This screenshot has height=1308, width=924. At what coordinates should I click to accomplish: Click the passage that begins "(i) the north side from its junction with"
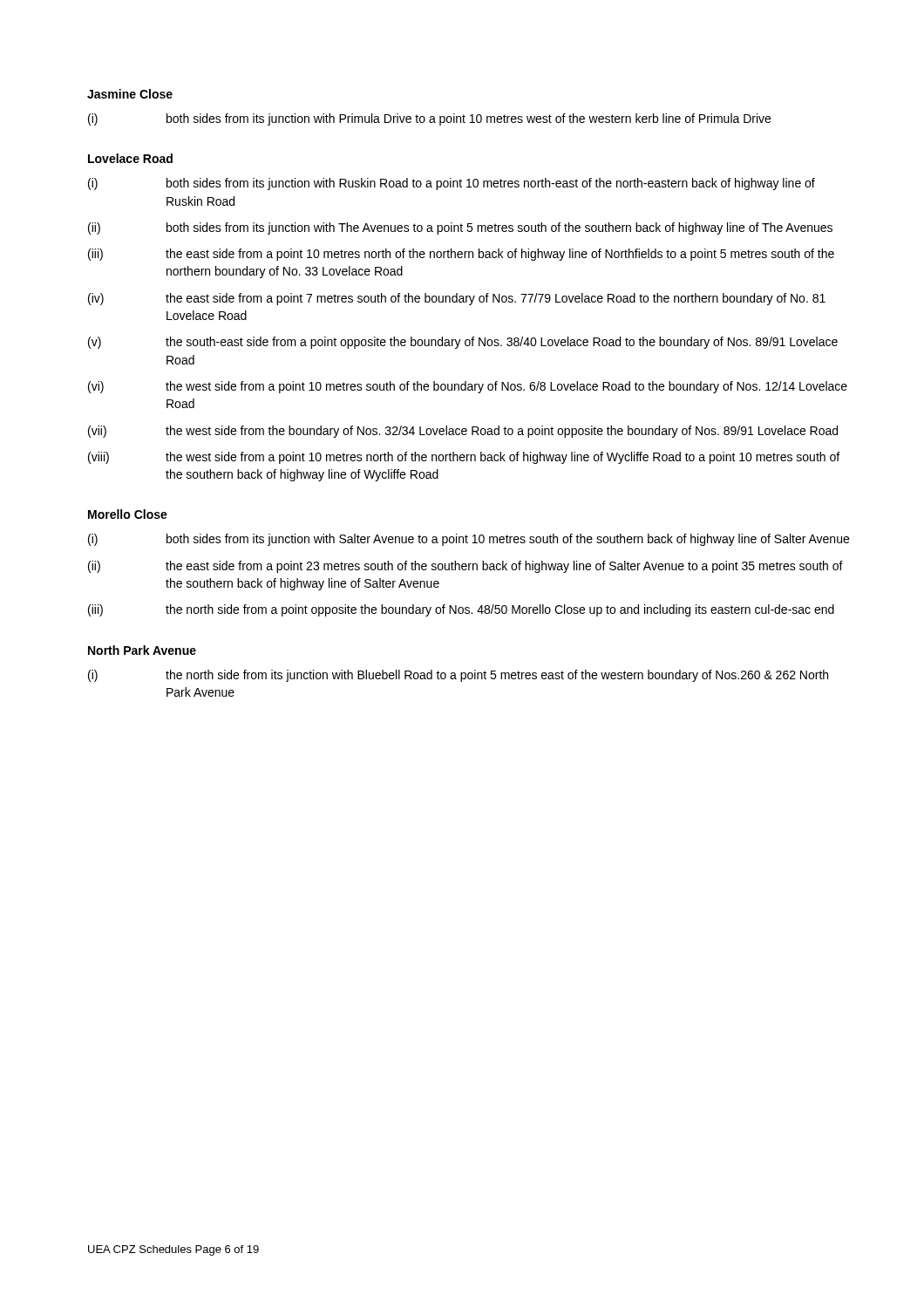471,684
